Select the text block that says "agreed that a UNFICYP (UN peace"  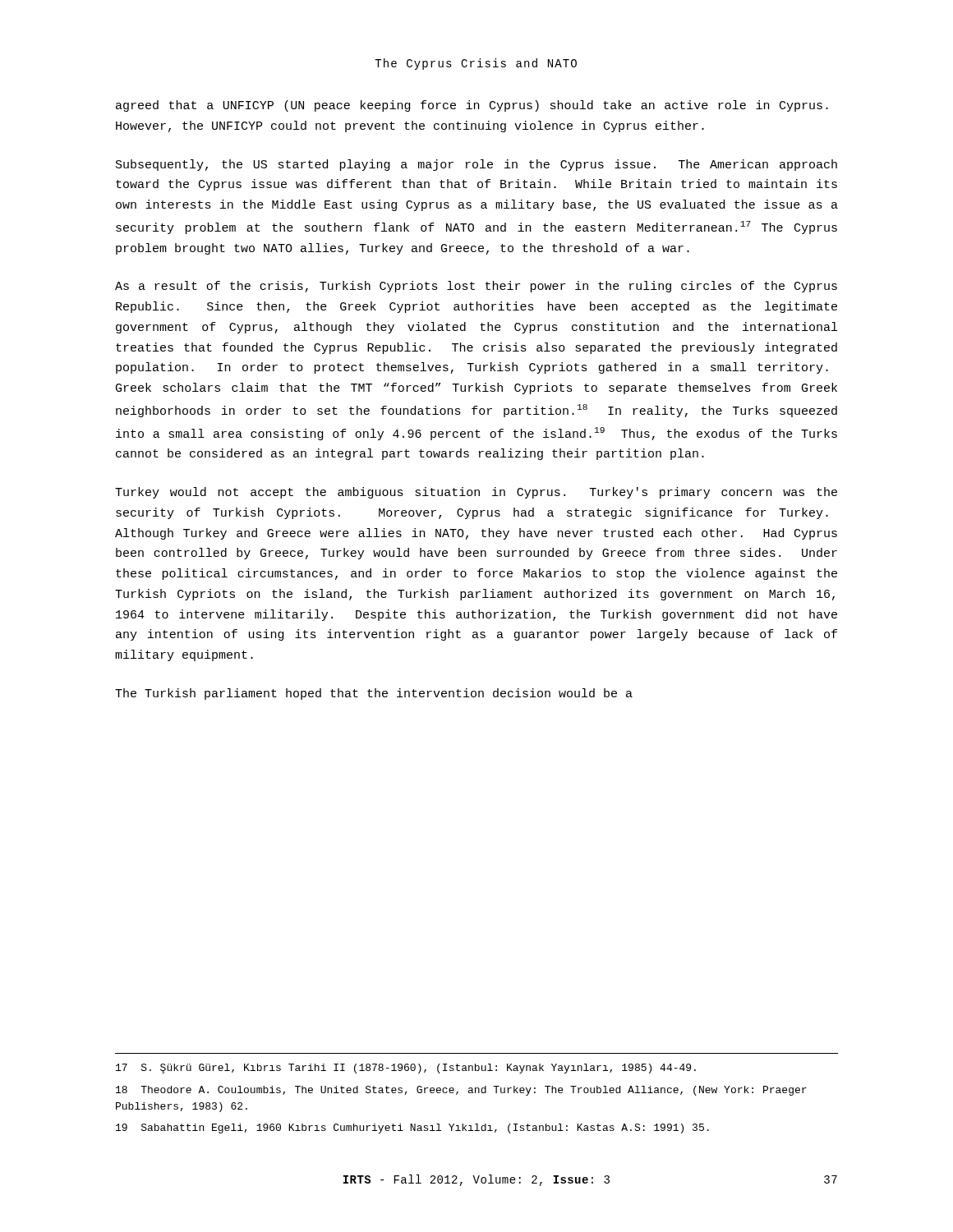coord(476,117)
